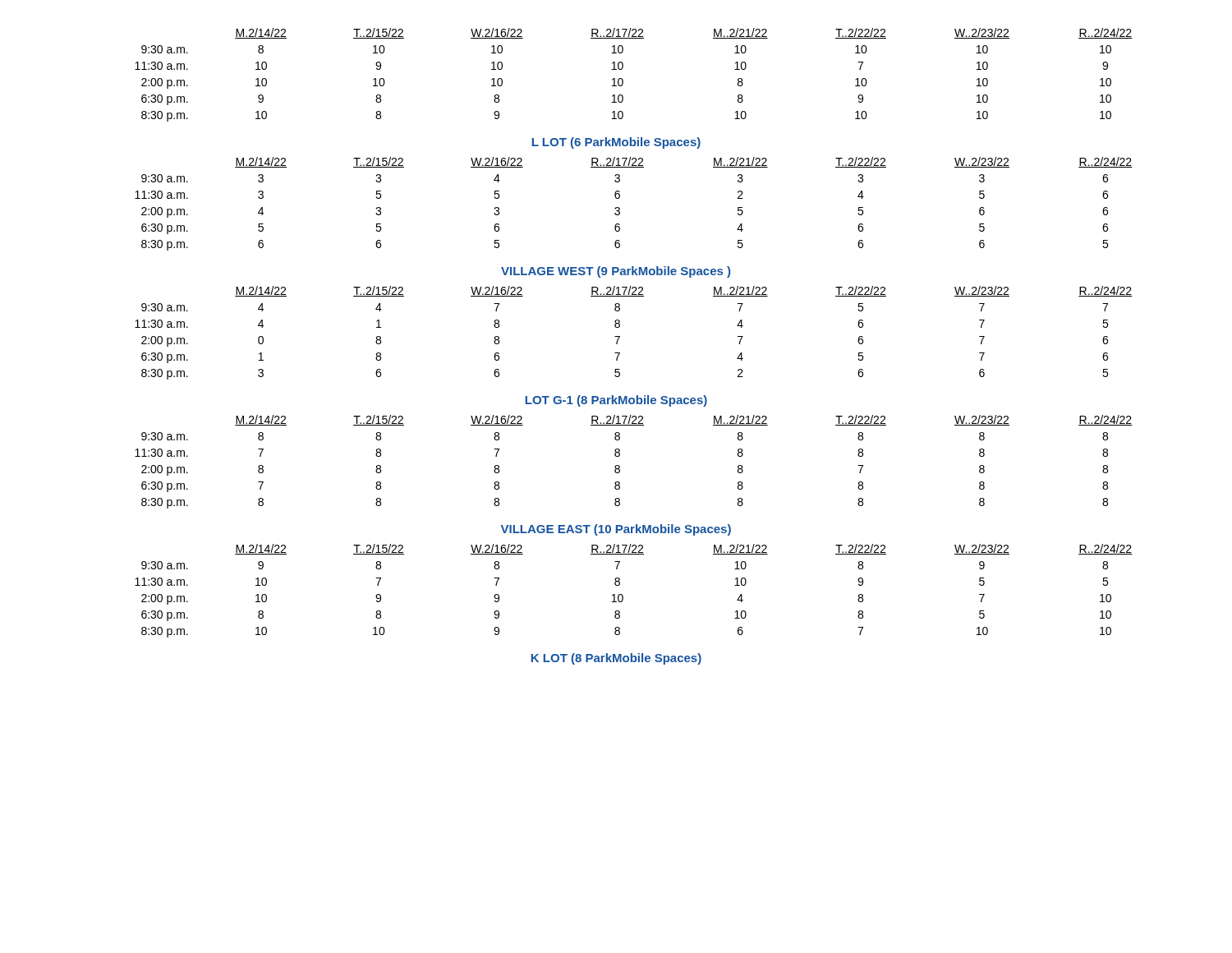Locate the text starting "L LOT (6 ParkMobile Spaces)"
The image size is (1232, 953).
pyautogui.click(x=616, y=142)
